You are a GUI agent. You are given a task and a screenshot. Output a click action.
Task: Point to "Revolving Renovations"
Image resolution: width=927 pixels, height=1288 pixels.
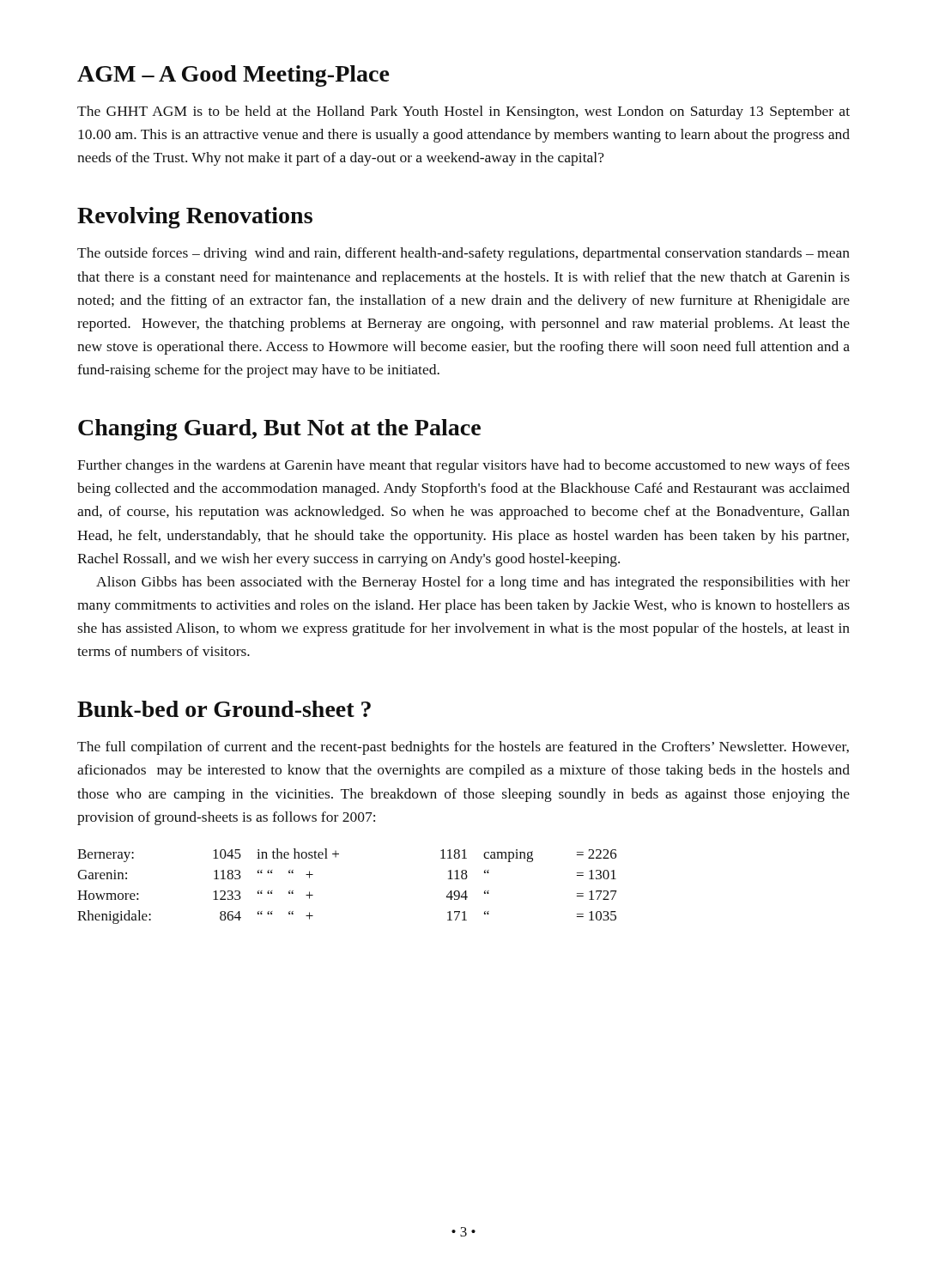click(x=195, y=215)
